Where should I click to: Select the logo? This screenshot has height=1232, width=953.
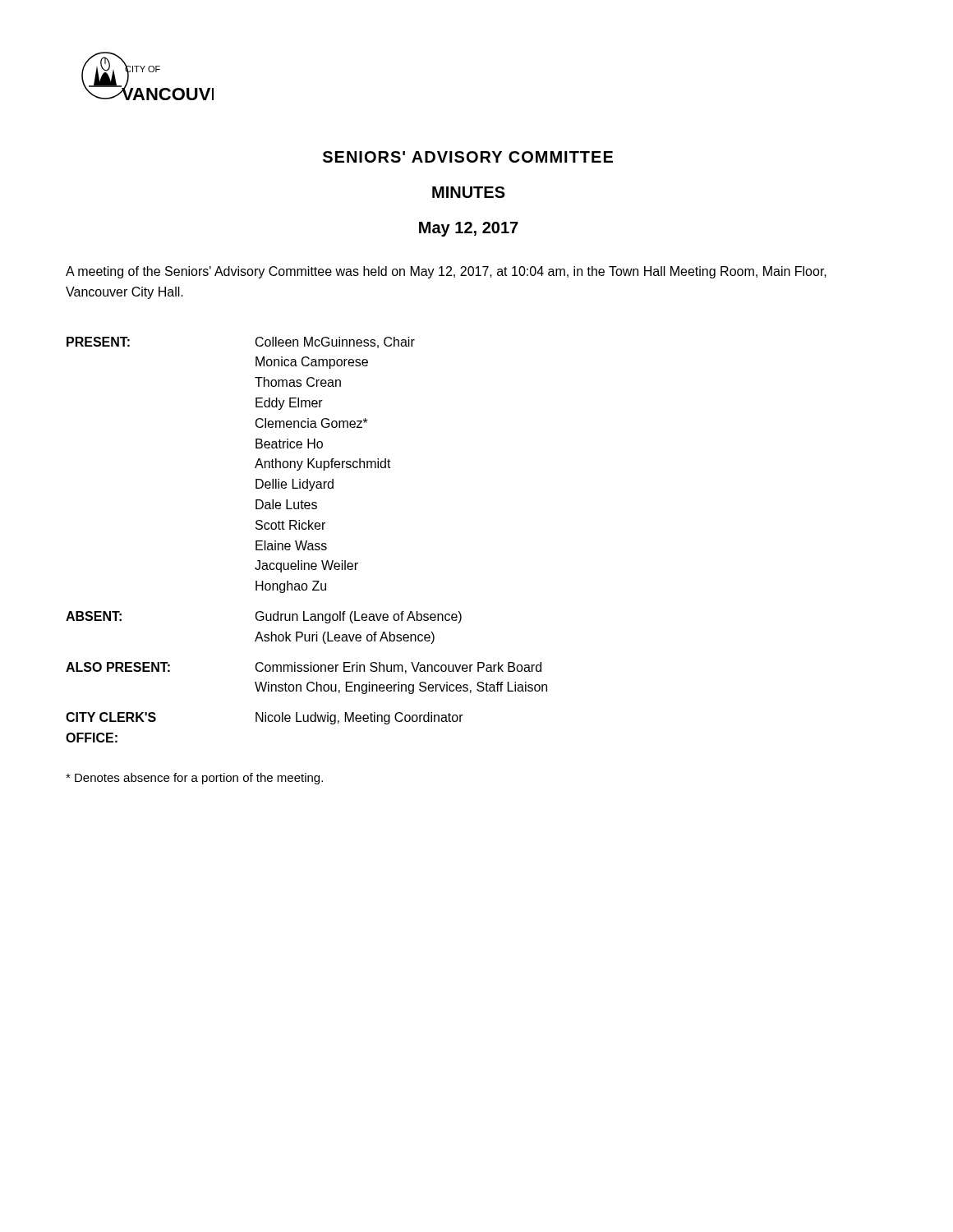pyautogui.click(x=468, y=86)
